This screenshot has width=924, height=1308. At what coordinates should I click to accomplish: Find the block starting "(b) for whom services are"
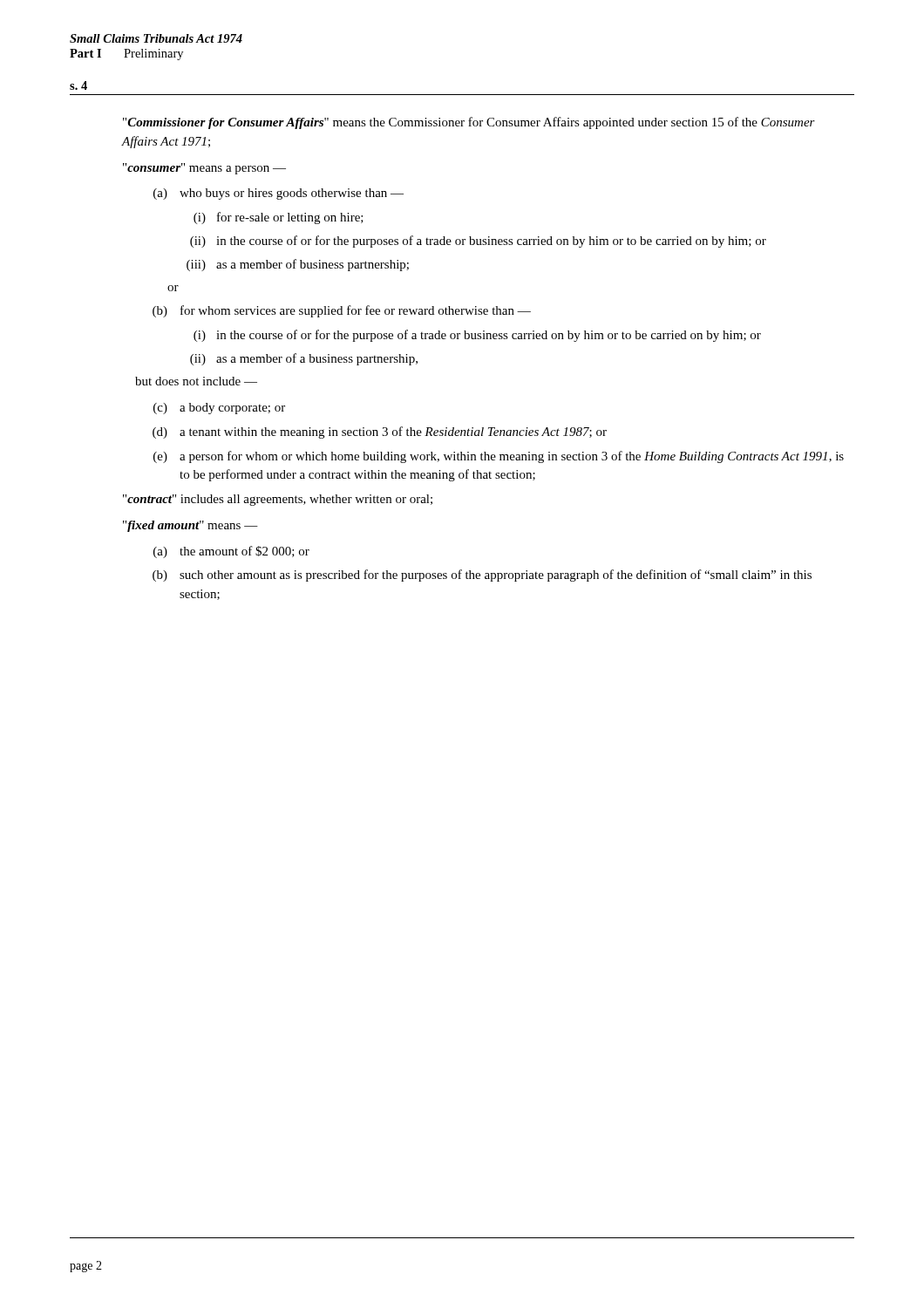326,311
